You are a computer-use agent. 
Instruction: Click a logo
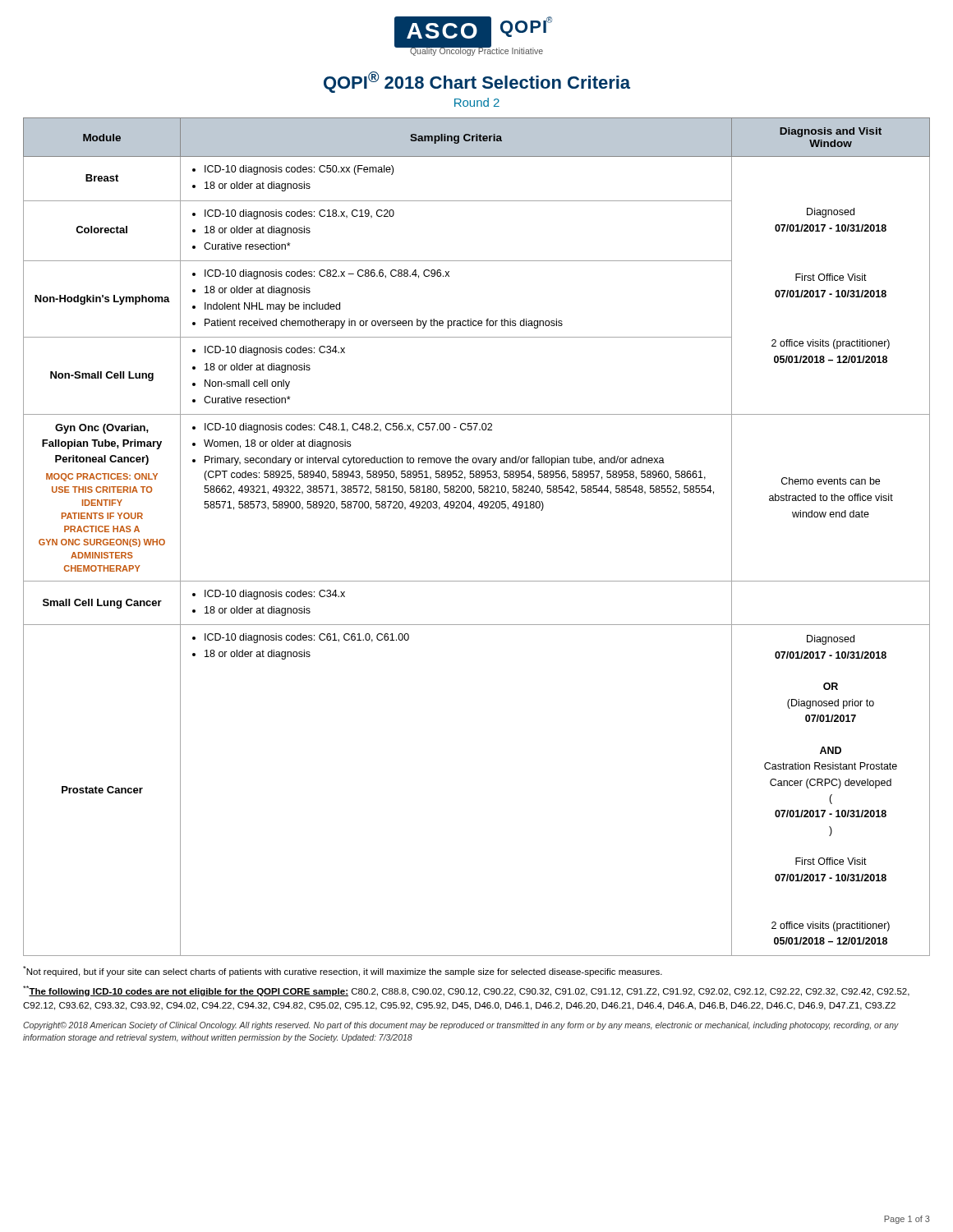point(476,32)
